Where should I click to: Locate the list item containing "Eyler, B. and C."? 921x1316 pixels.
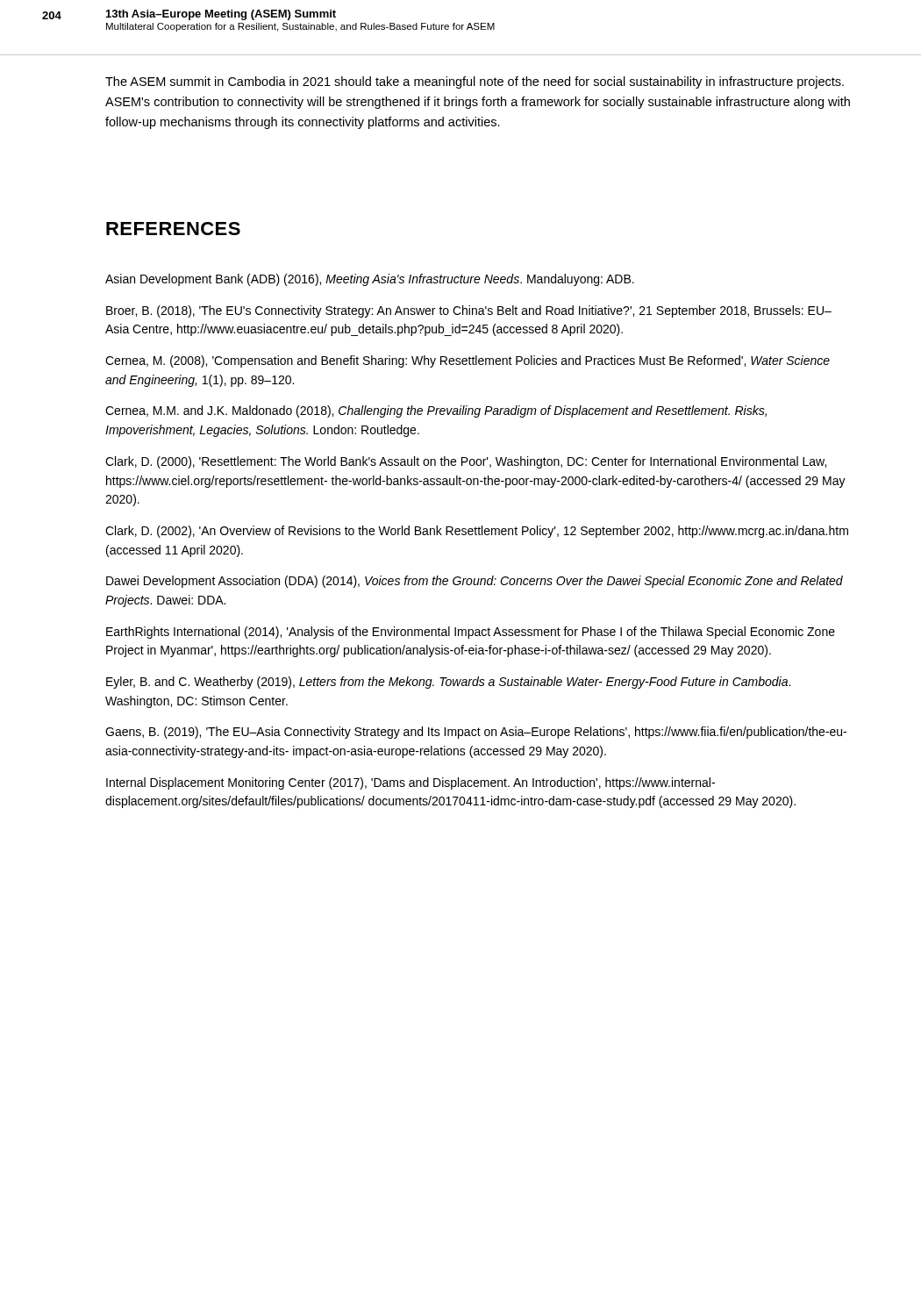click(x=448, y=691)
